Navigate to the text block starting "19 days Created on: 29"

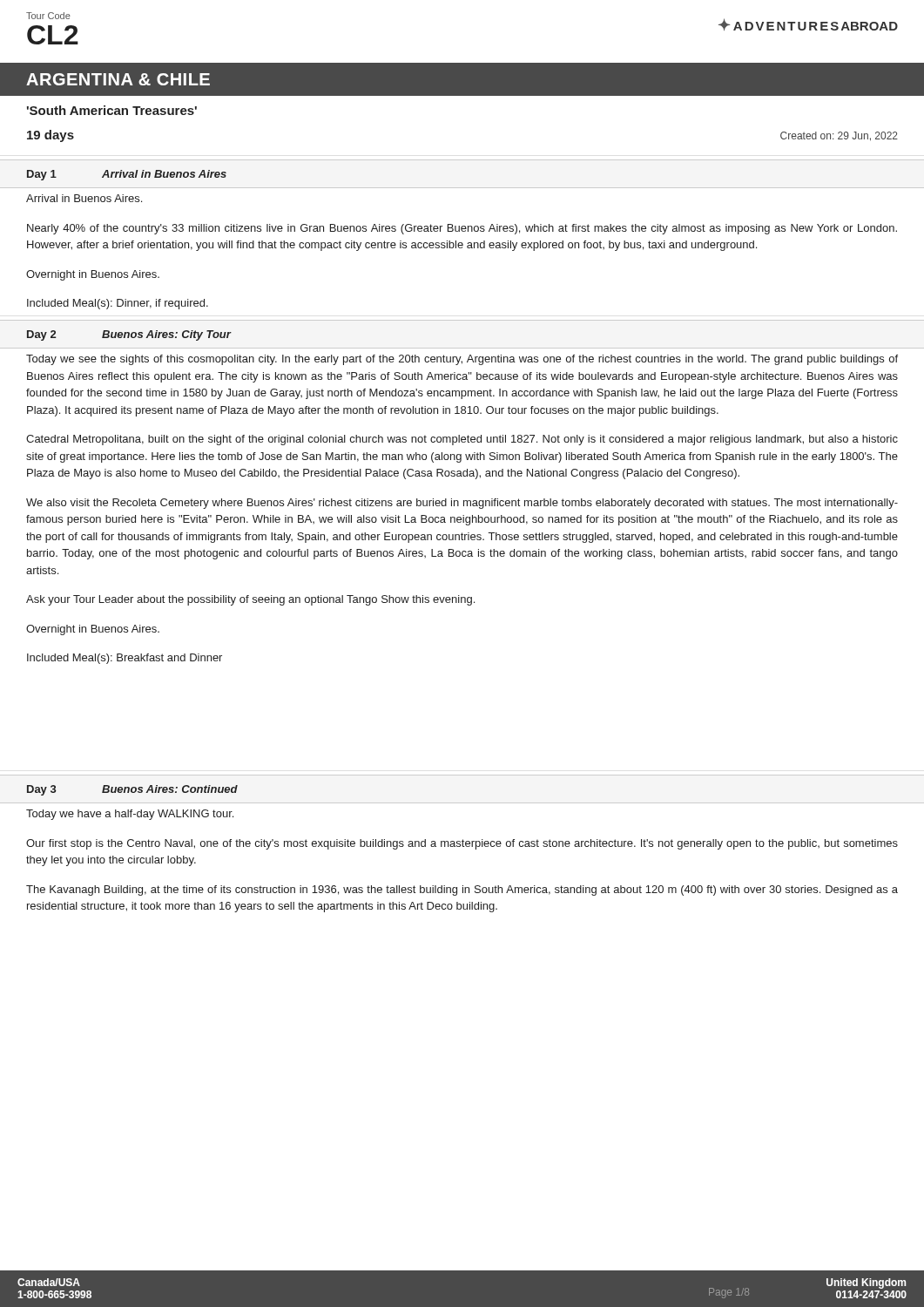[47, 135]
